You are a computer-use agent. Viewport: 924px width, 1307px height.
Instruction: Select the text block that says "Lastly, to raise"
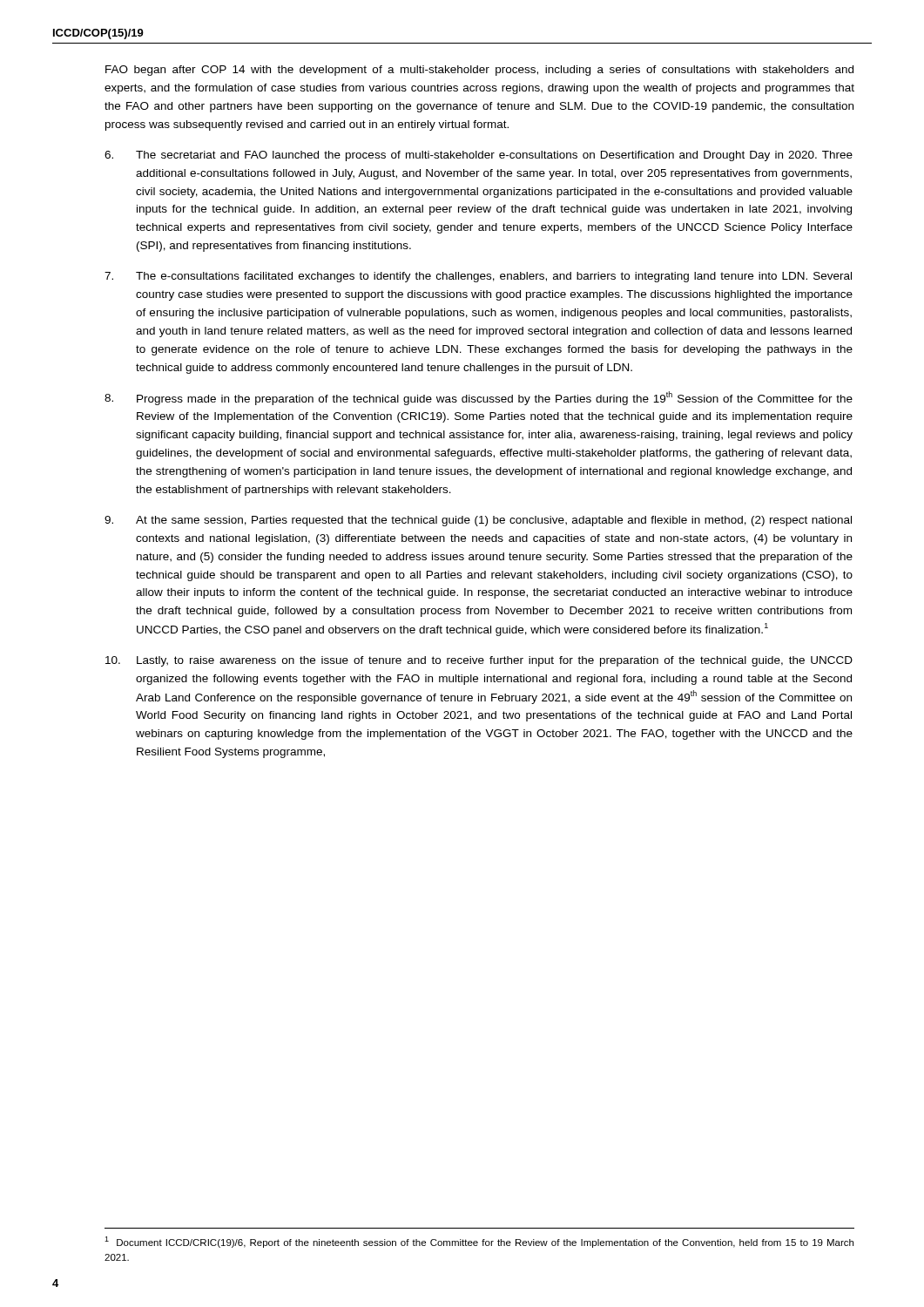click(479, 706)
